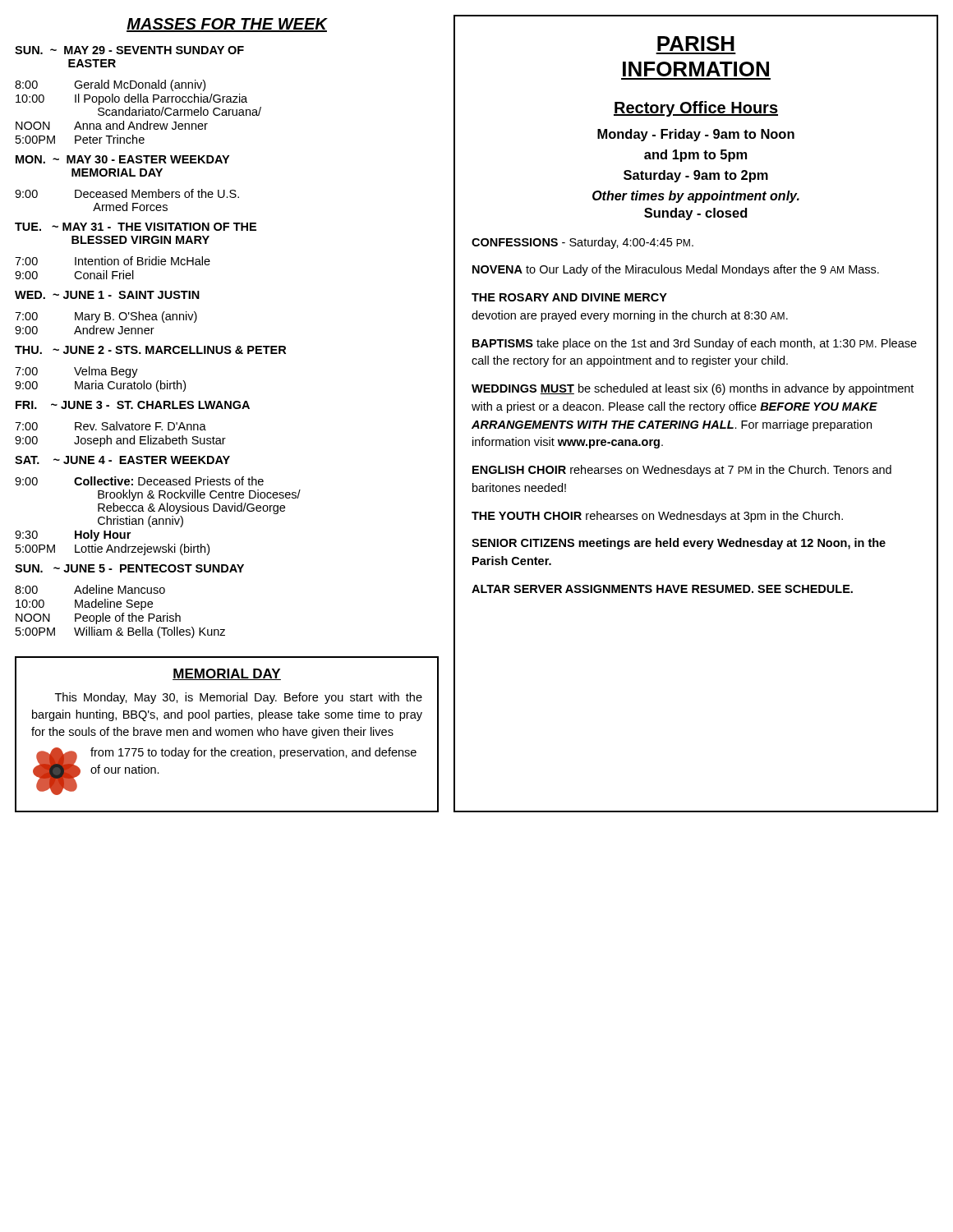Image resolution: width=953 pixels, height=1232 pixels.
Task: Find the region starting "7:00Rev. Salvatore F. D'Anna"
Action: (227, 426)
